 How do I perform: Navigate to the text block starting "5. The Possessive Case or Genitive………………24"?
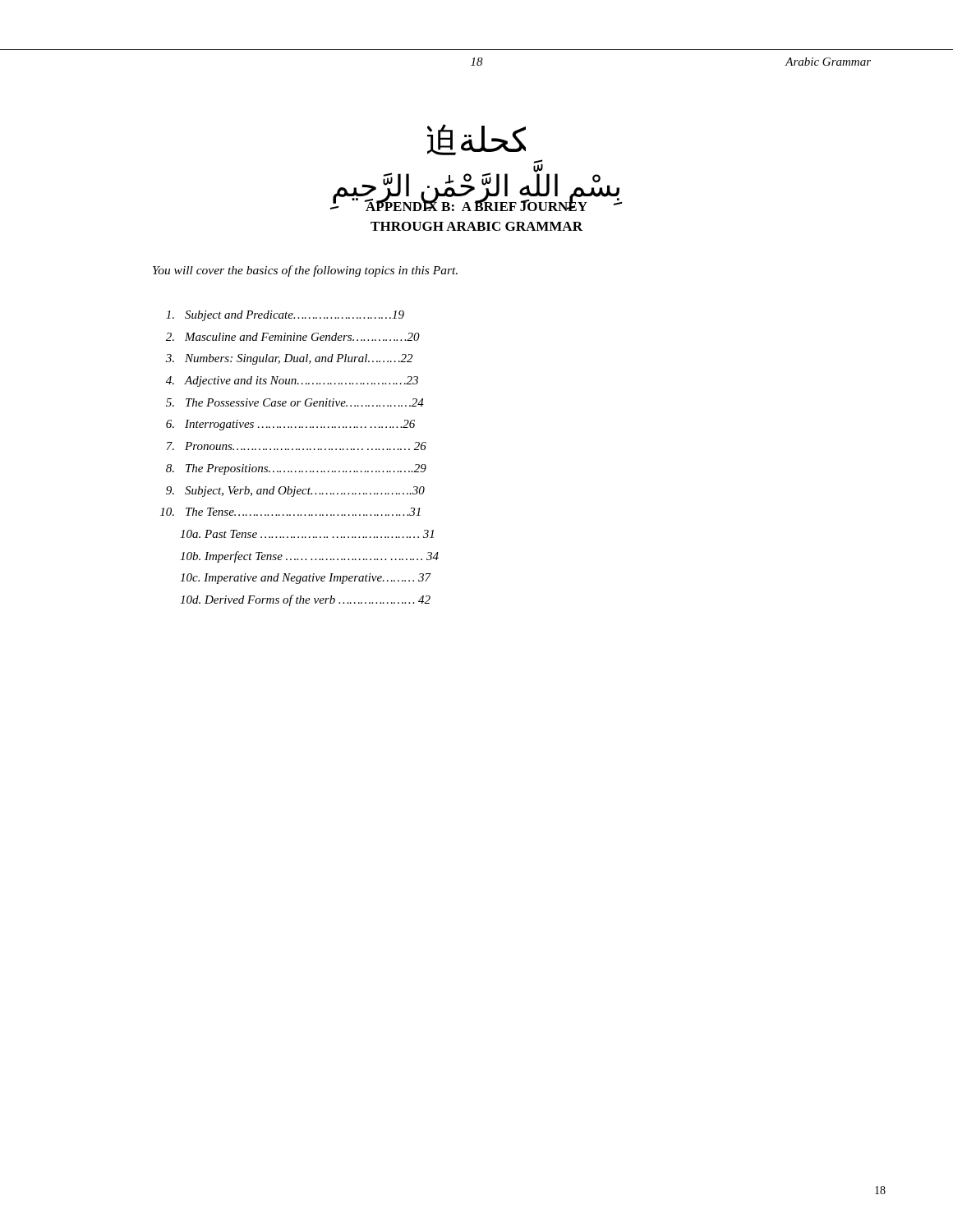pyautogui.click(x=288, y=402)
